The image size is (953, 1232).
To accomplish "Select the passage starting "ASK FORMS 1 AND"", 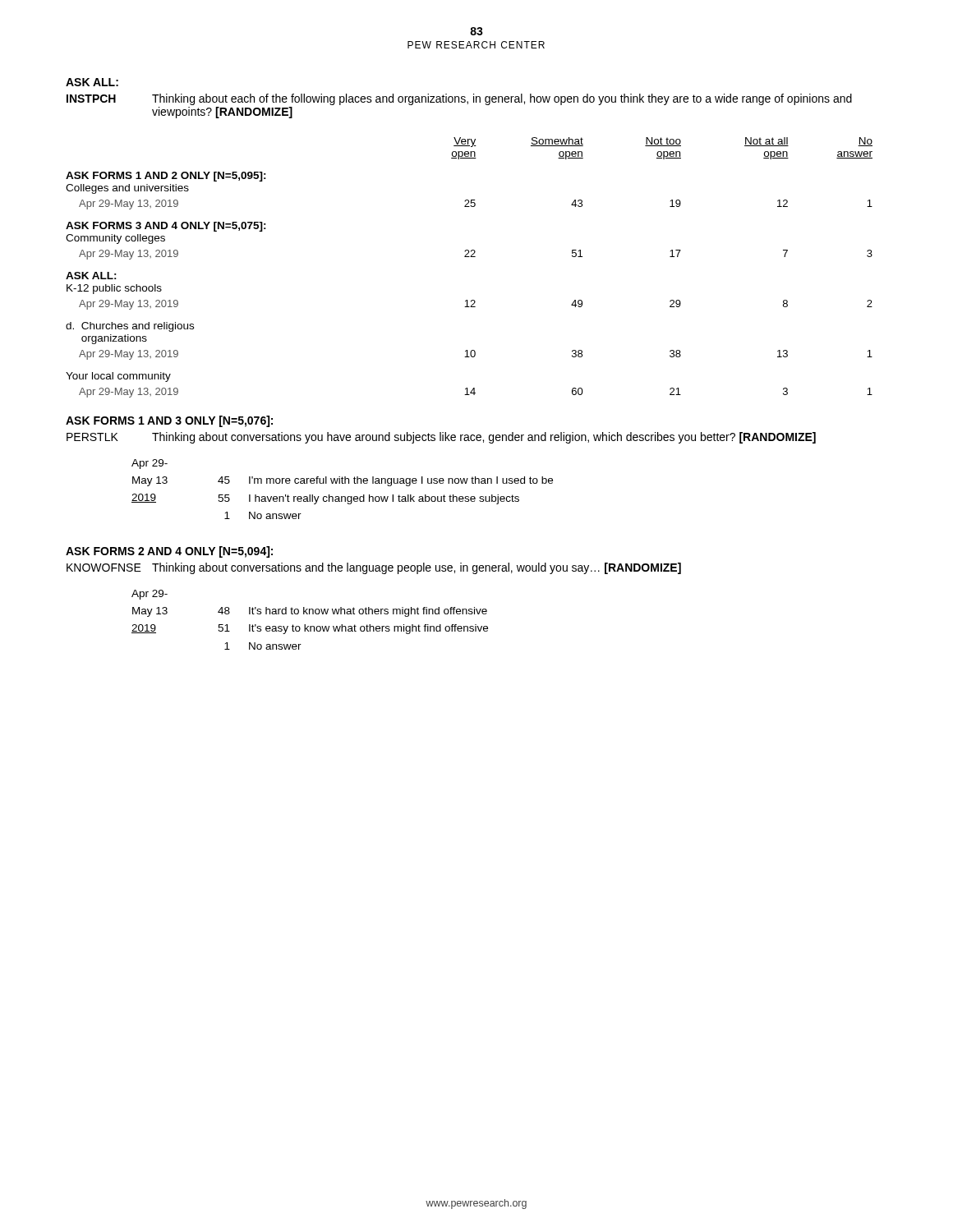I will (x=170, y=421).
